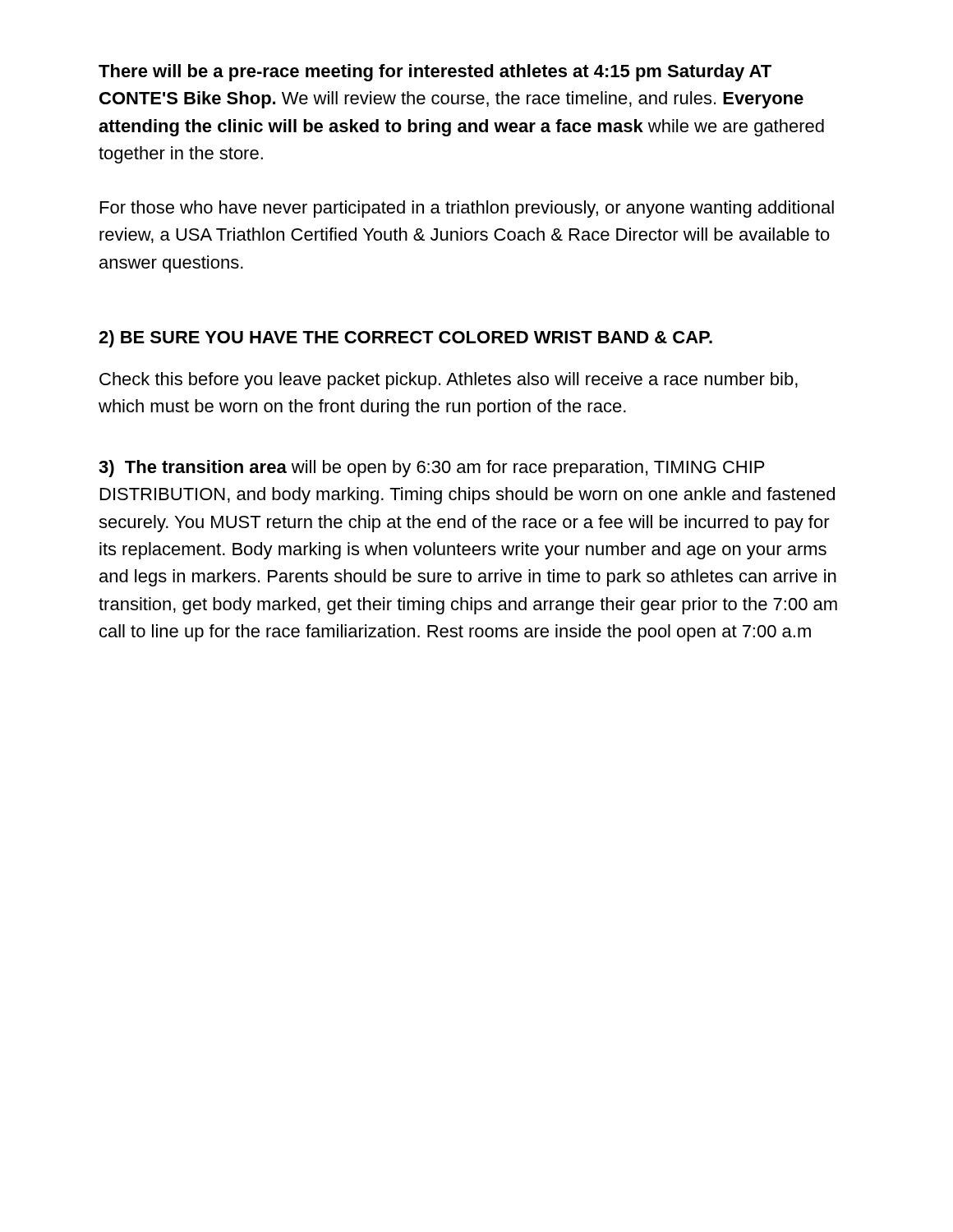Locate the block of text that opens with "There will be a pre-race meeting"
Viewport: 953px width, 1232px height.
click(x=462, y=112)
